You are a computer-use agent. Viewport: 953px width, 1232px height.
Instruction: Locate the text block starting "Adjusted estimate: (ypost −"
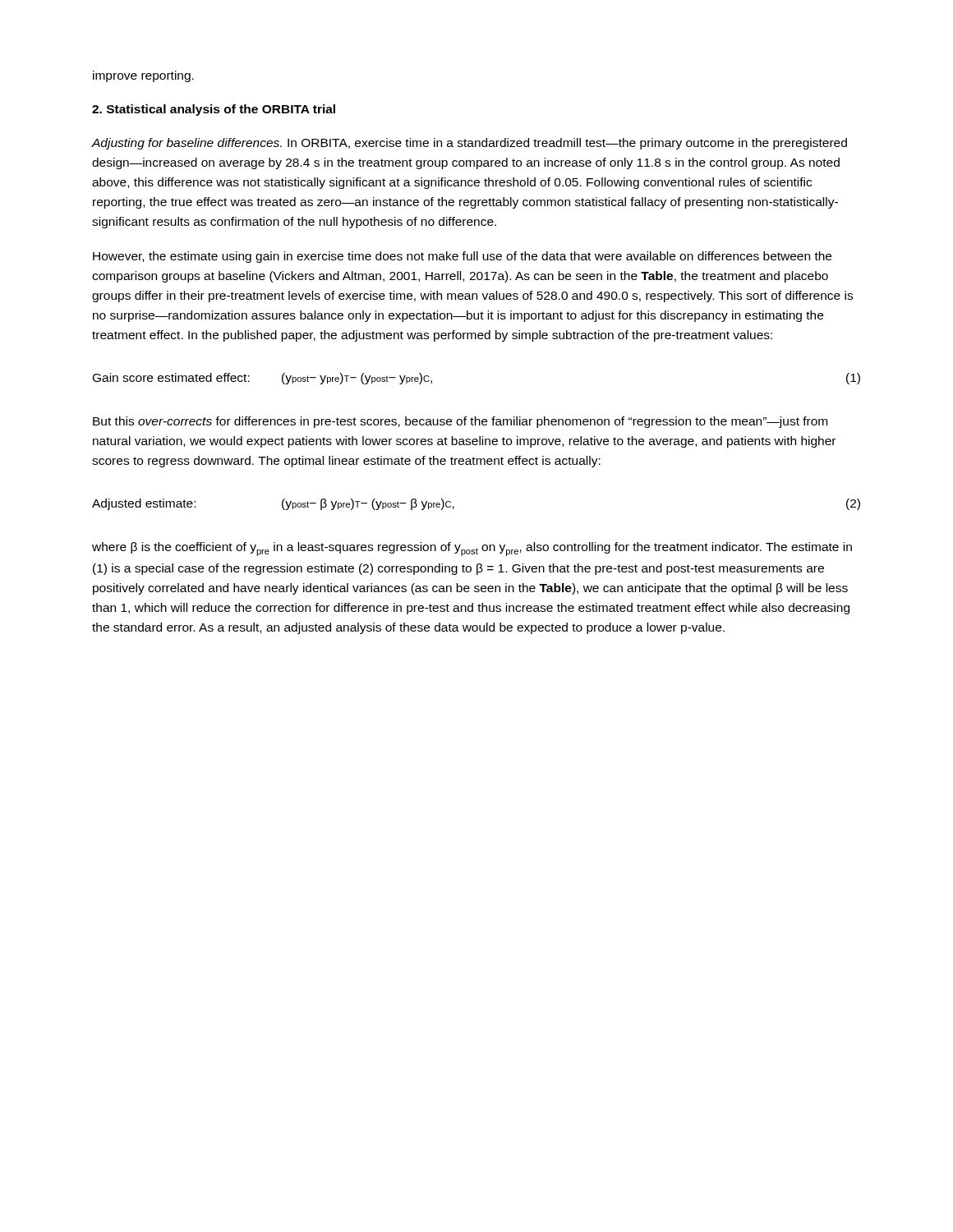(x=148, y=504)
